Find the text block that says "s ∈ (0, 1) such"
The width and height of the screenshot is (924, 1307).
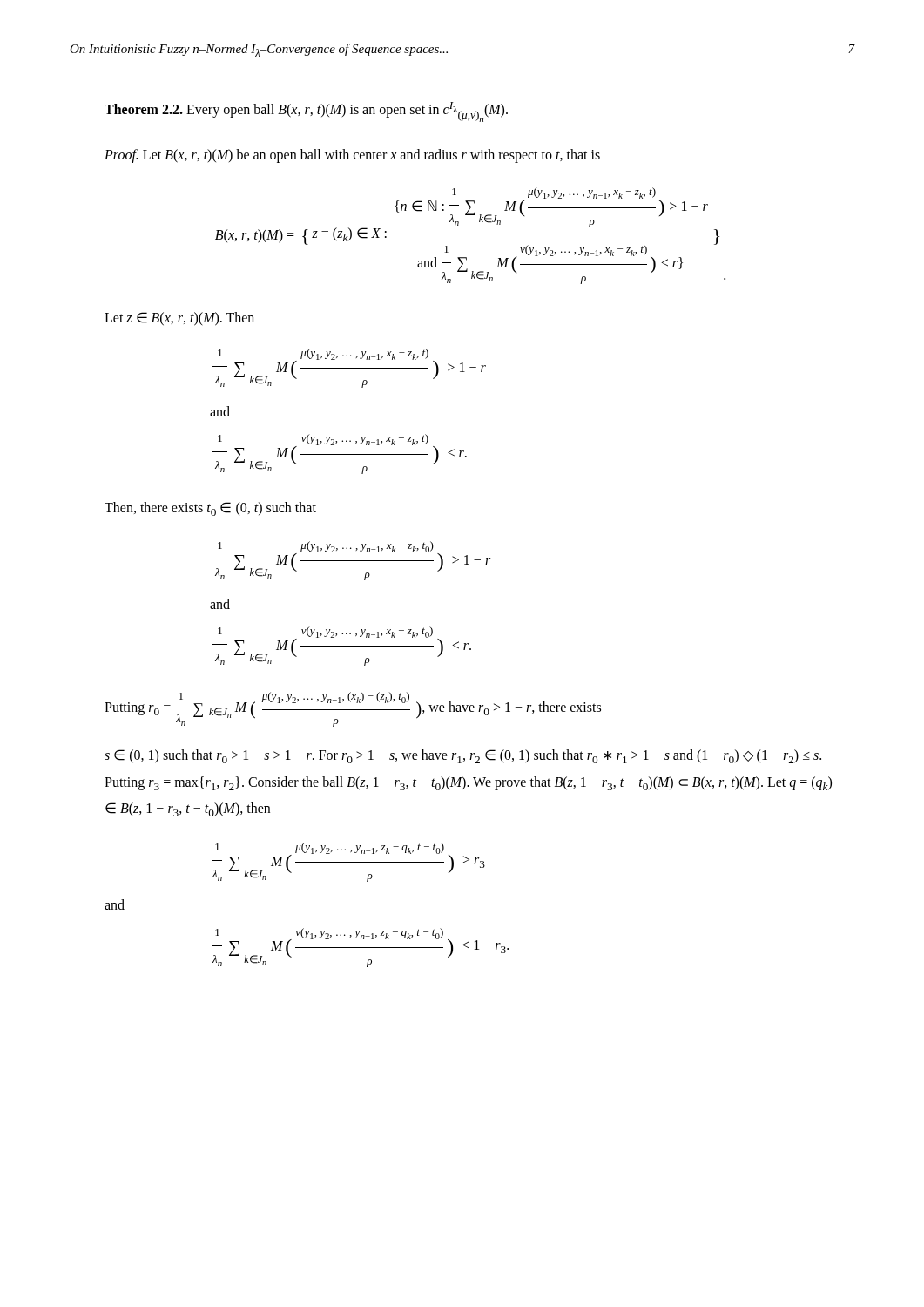pyautogui.click(x=468, y=783)
